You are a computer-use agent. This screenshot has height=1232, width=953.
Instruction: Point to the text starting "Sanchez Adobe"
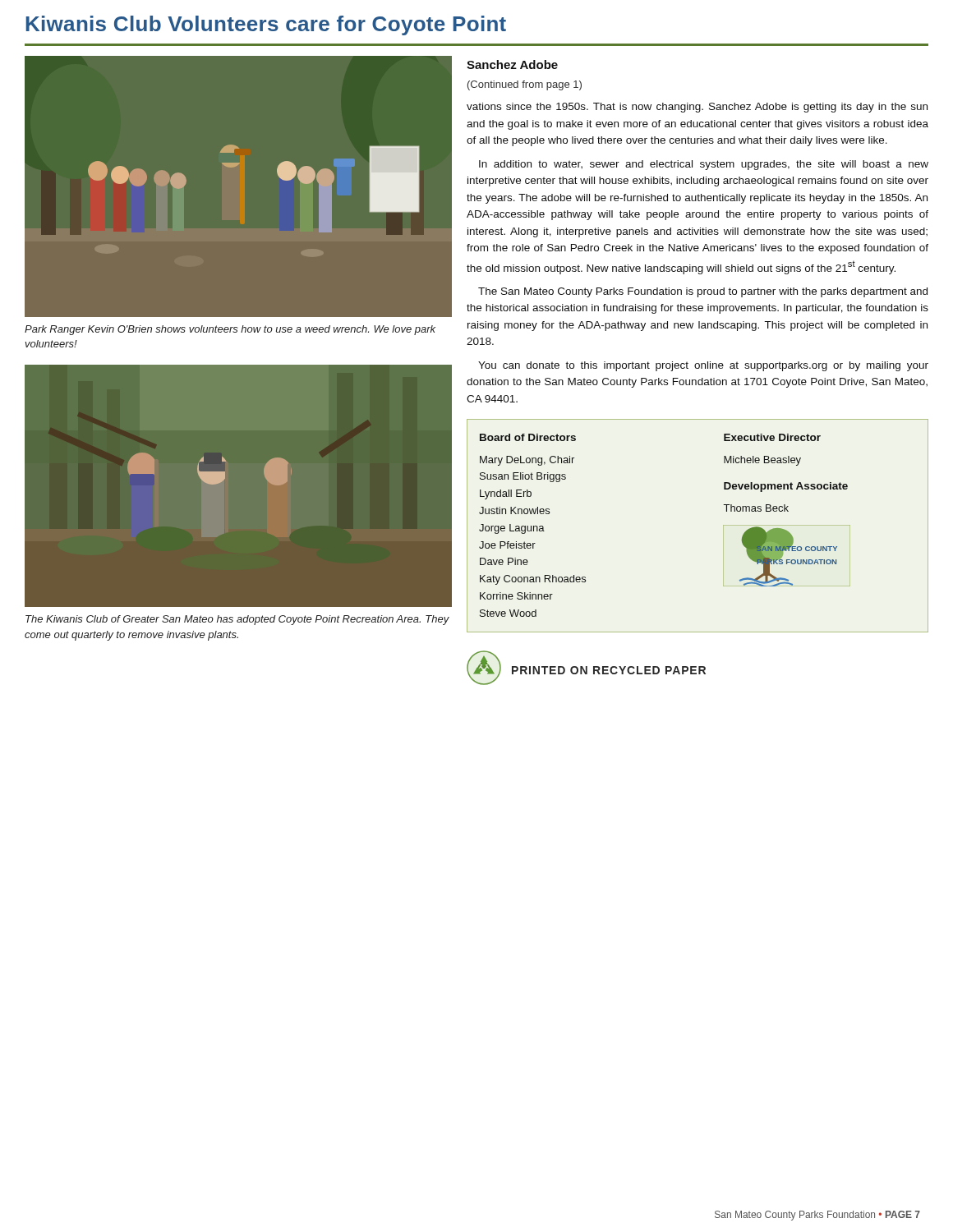(512, 64)
